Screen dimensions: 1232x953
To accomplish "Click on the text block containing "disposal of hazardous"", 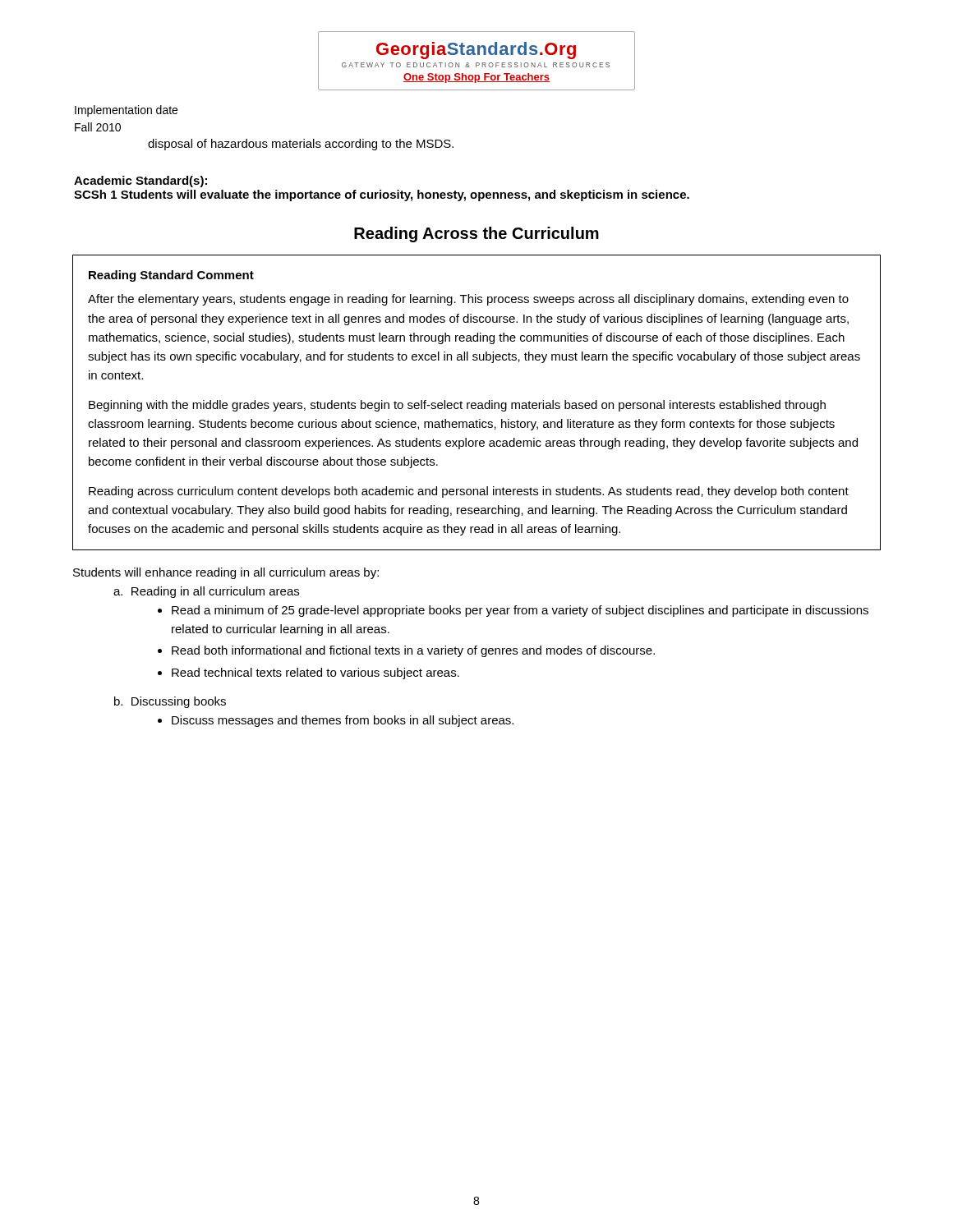I will point(301,143).
